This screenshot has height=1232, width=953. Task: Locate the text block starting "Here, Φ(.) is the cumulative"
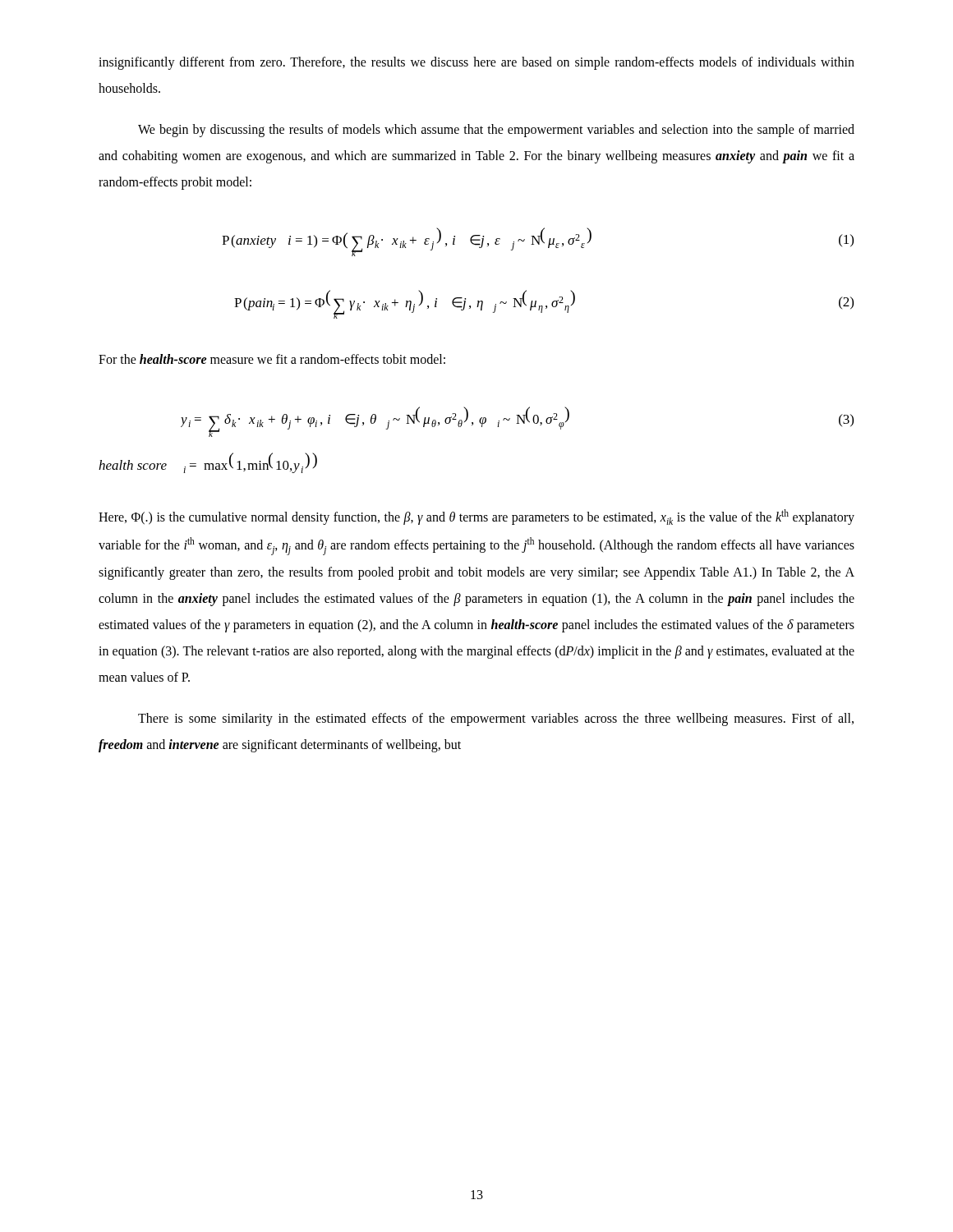[x=476, y=598]
